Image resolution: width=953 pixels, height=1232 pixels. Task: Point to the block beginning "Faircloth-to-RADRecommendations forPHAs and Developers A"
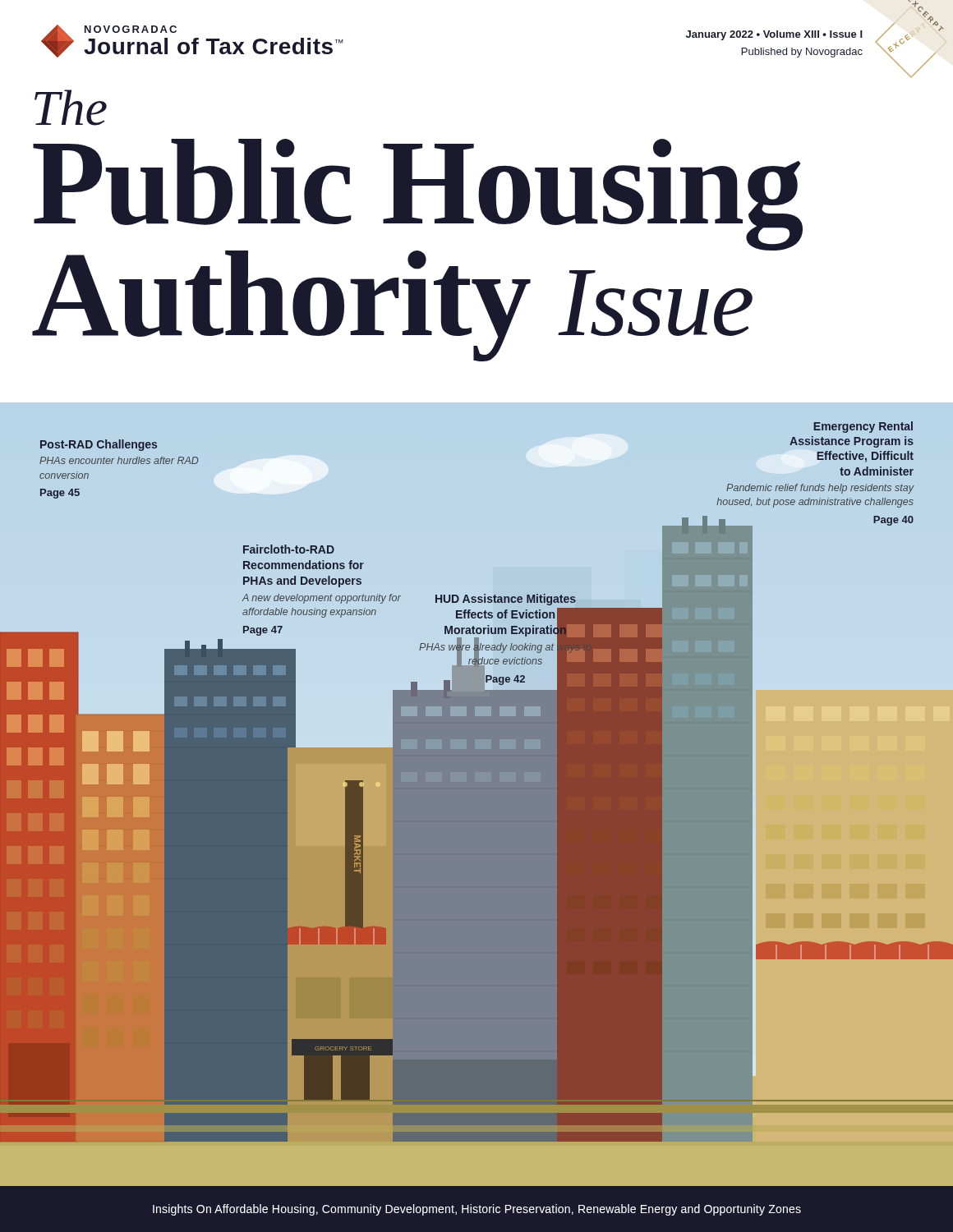339,589
